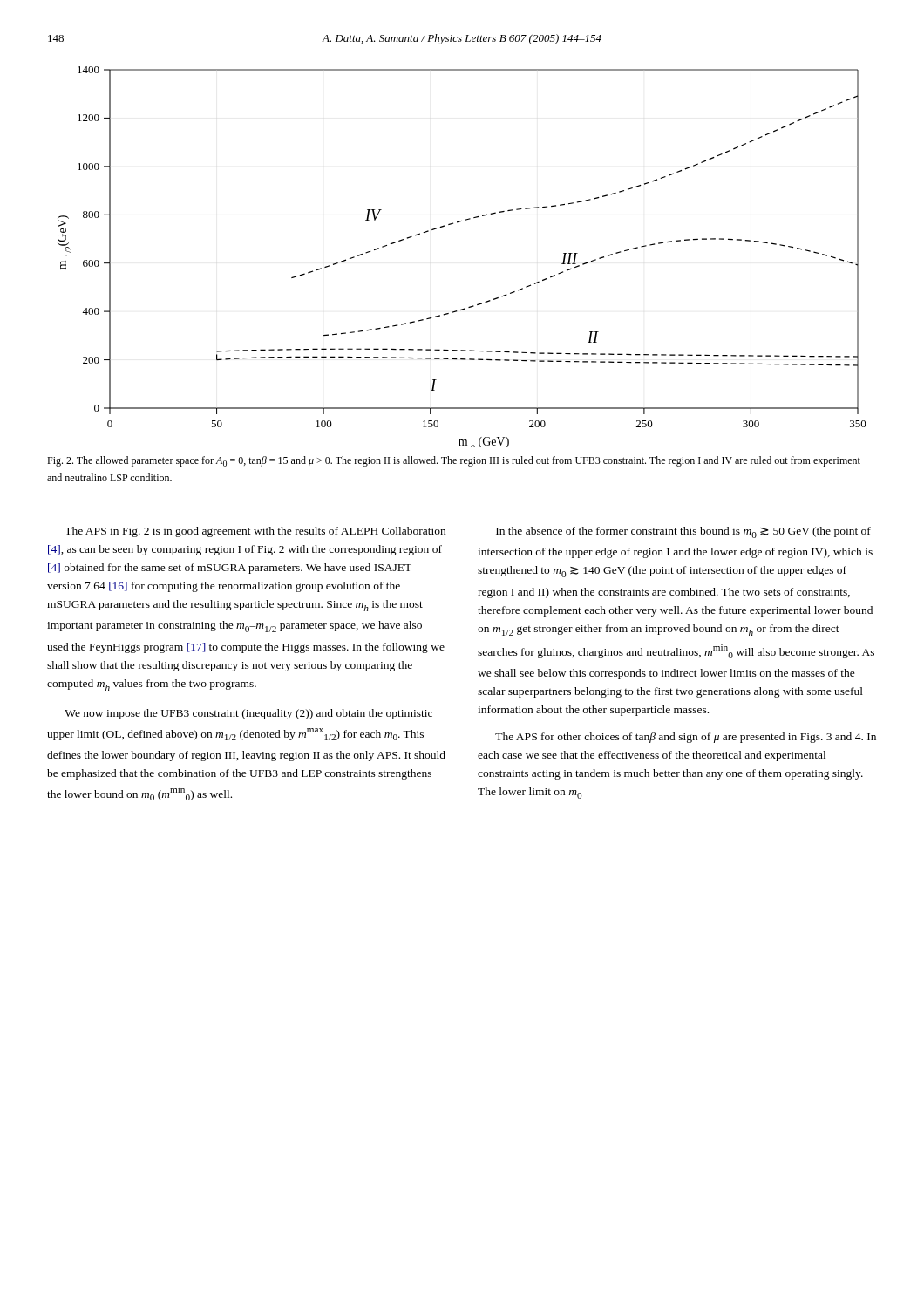
Task: Select the continuous plot
Action: (x=462, y=253)
